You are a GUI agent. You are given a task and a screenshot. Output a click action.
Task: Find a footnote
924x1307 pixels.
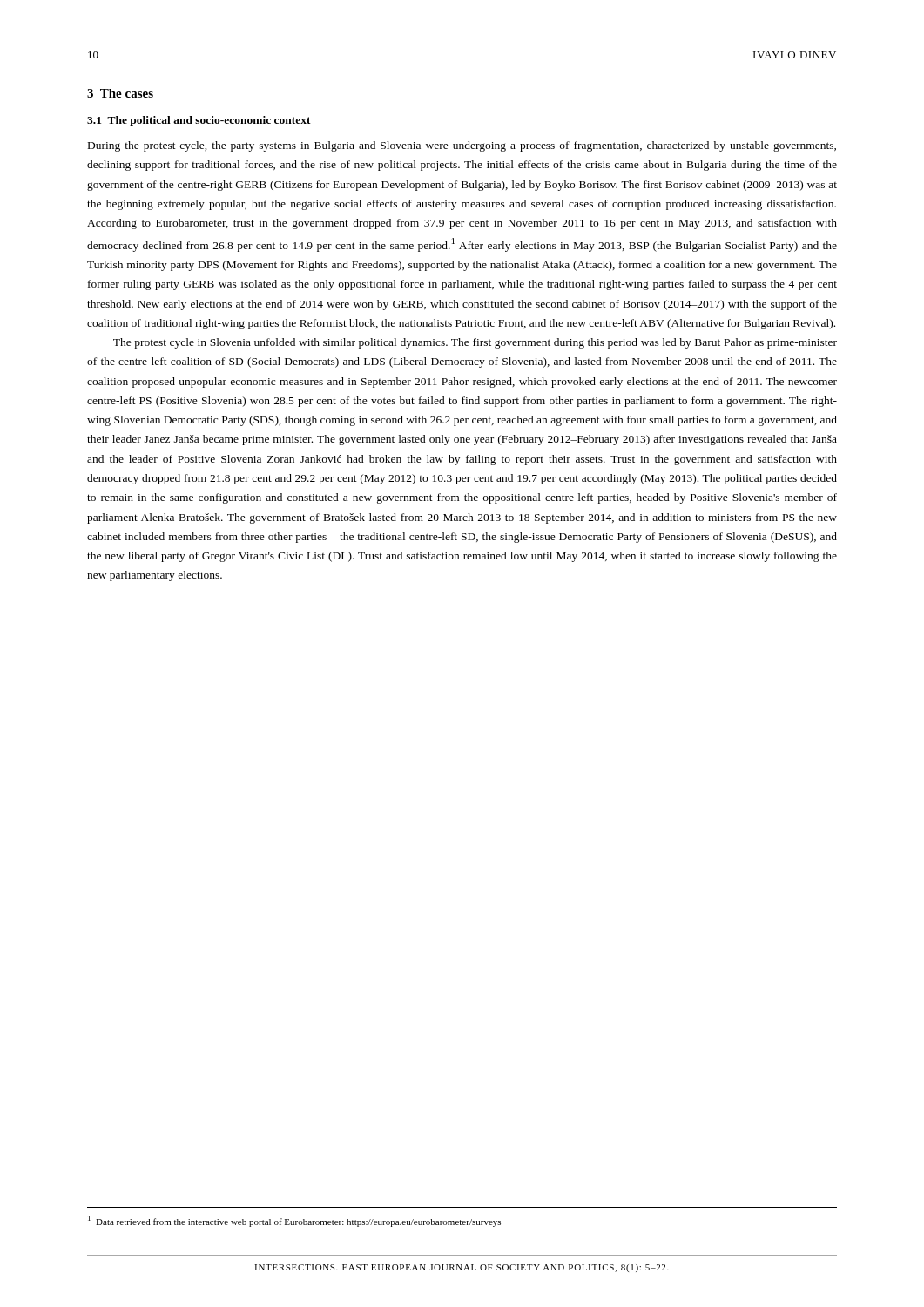click(x=294, y=1220)
